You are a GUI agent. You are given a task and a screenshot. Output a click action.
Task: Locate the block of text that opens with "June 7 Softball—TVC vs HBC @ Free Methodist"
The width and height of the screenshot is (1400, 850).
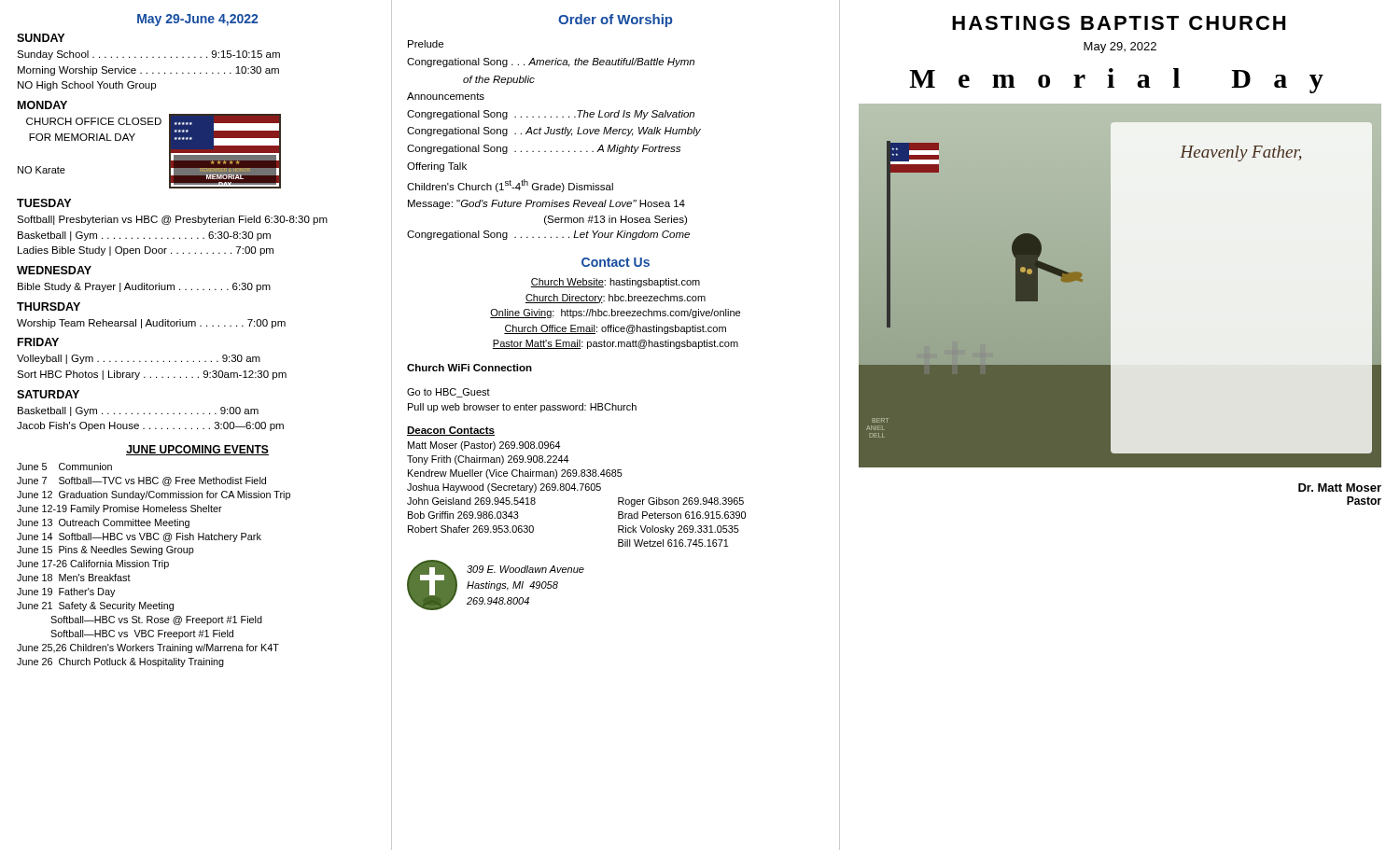point(197,481)
